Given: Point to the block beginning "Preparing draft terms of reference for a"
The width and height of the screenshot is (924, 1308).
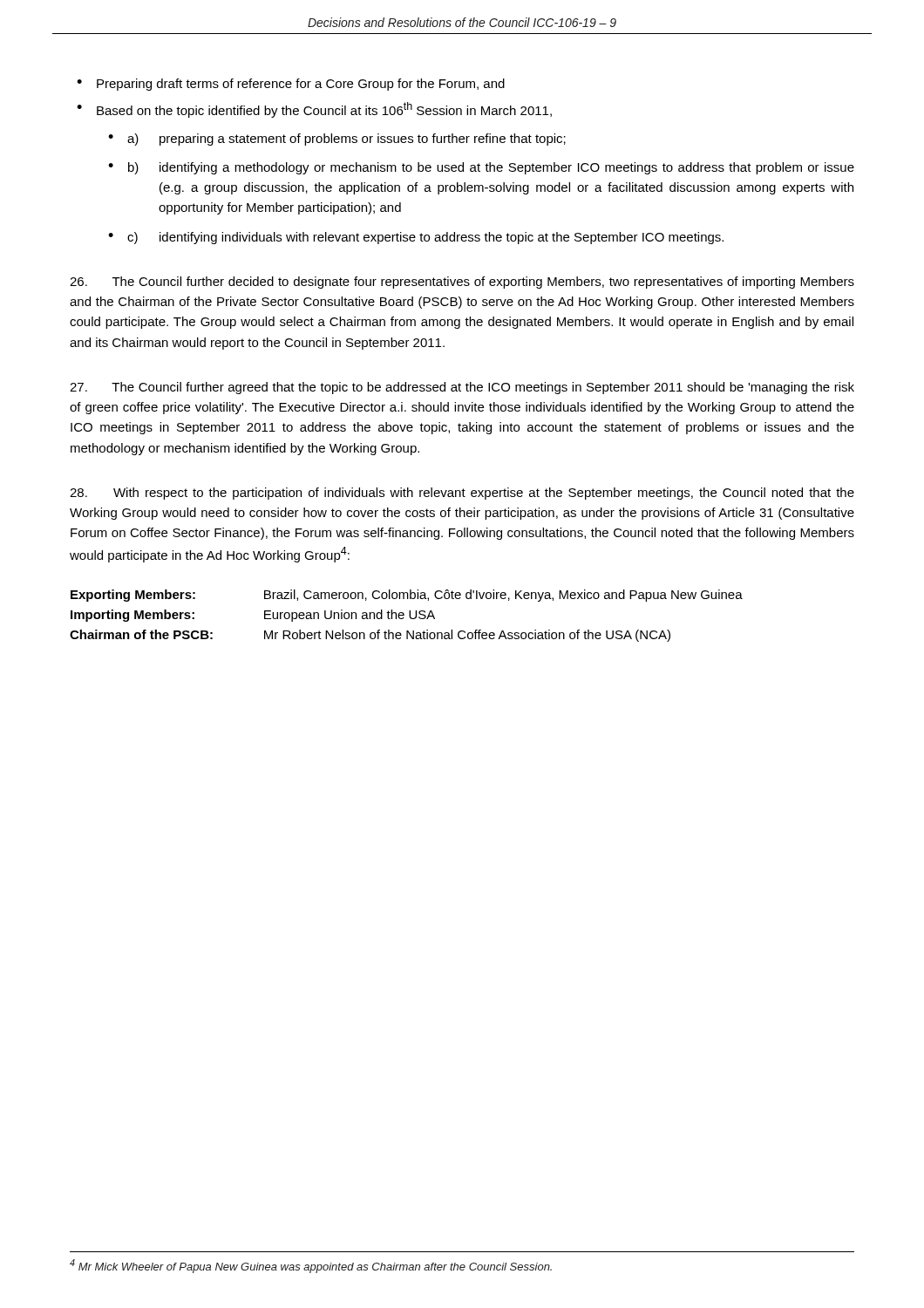Looking at the screenshot, I should tap(300, 83).
